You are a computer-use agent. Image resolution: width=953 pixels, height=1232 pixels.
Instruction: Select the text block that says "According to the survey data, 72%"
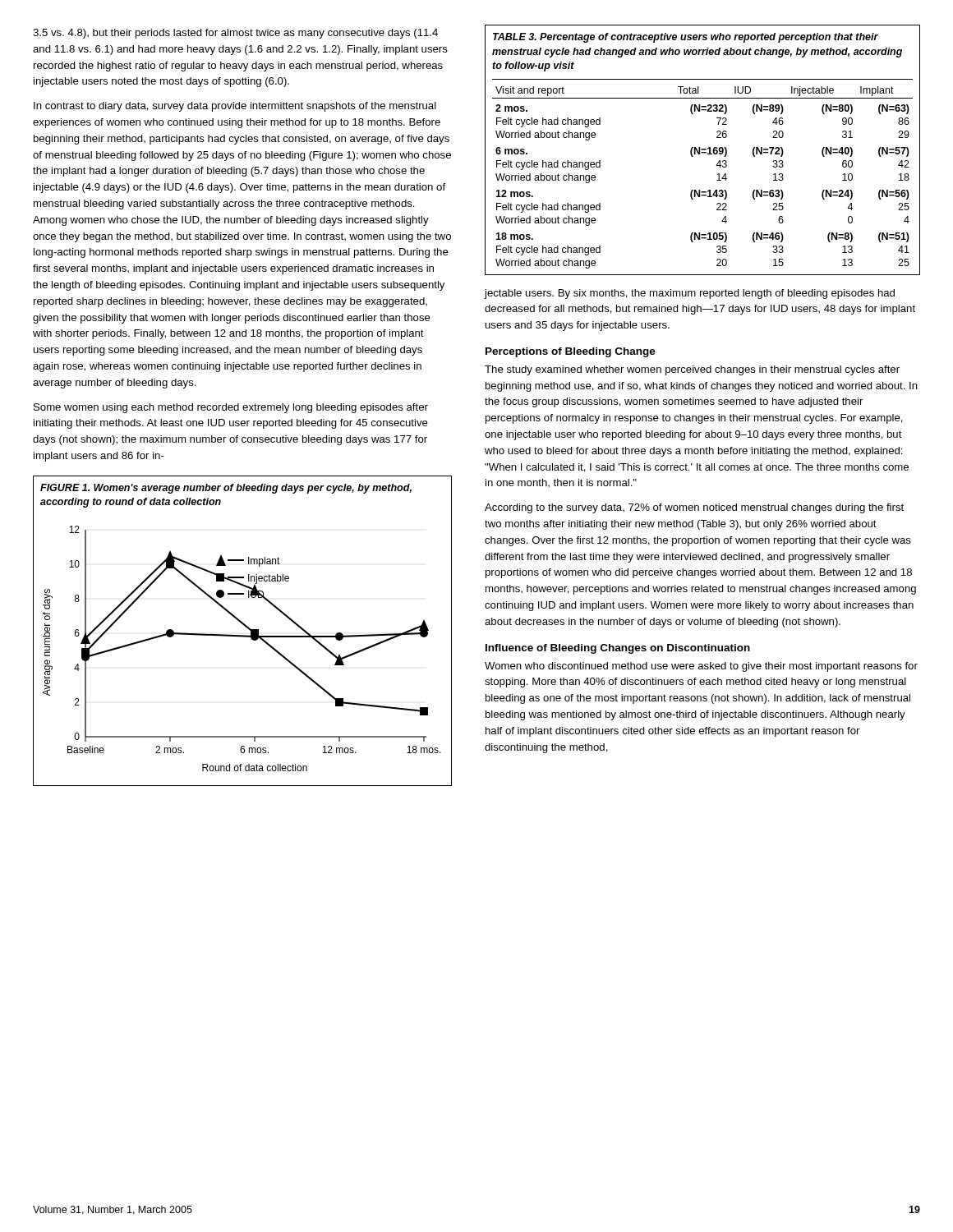tap(701, 564)
